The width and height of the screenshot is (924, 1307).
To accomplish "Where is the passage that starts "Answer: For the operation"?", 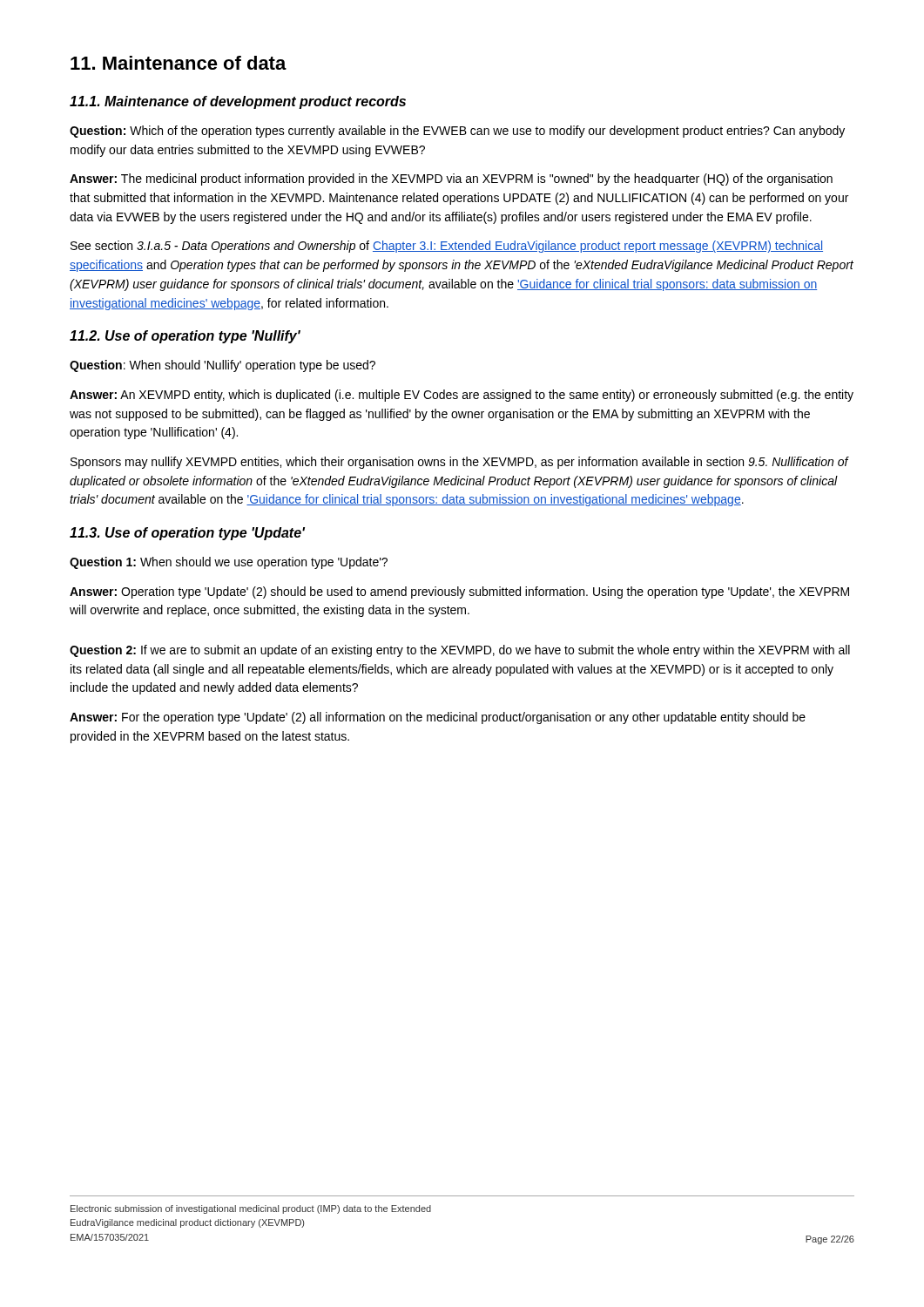I will [462, 727].
